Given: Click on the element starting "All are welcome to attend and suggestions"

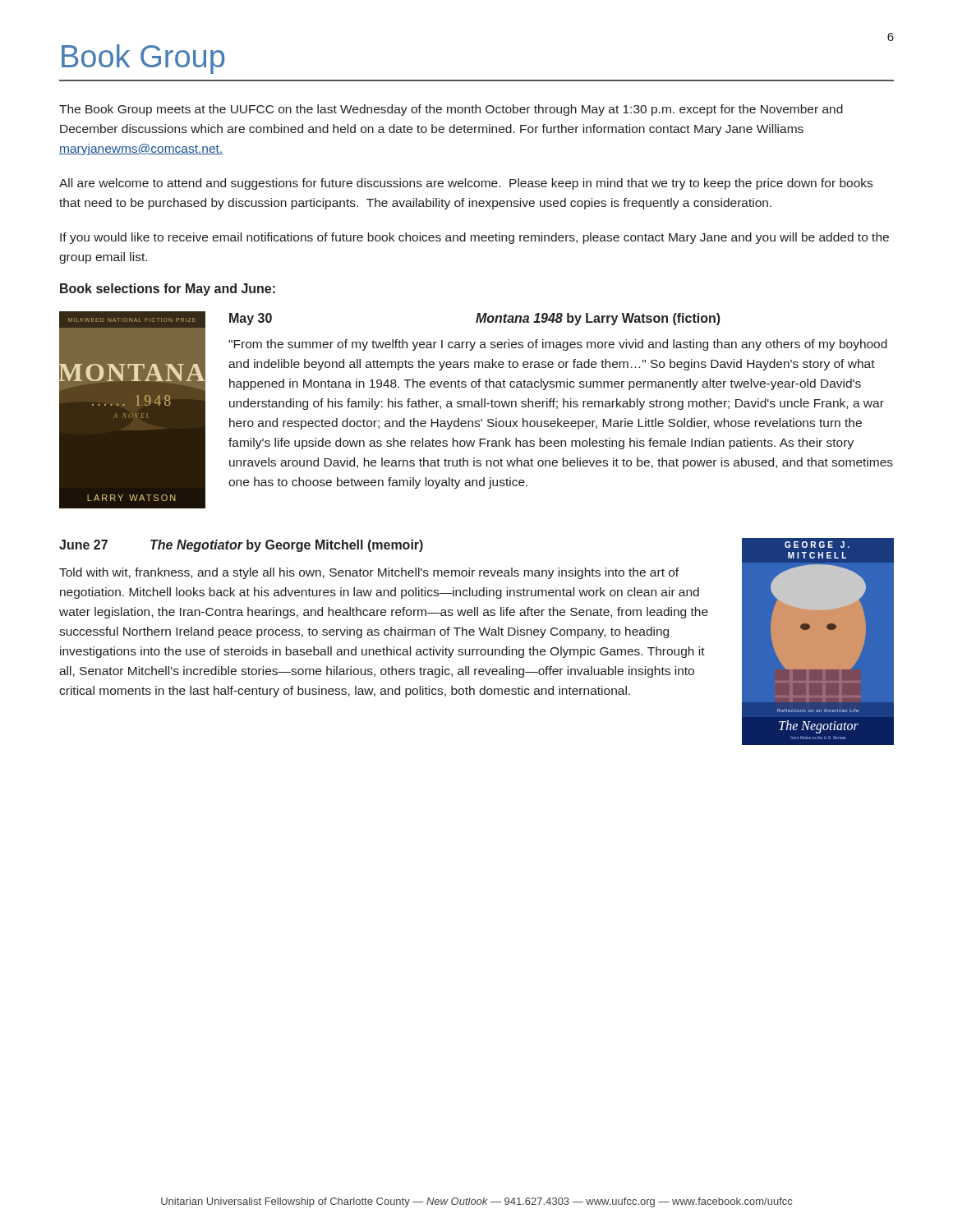Looking at the screenshot, I should (466, 193).
